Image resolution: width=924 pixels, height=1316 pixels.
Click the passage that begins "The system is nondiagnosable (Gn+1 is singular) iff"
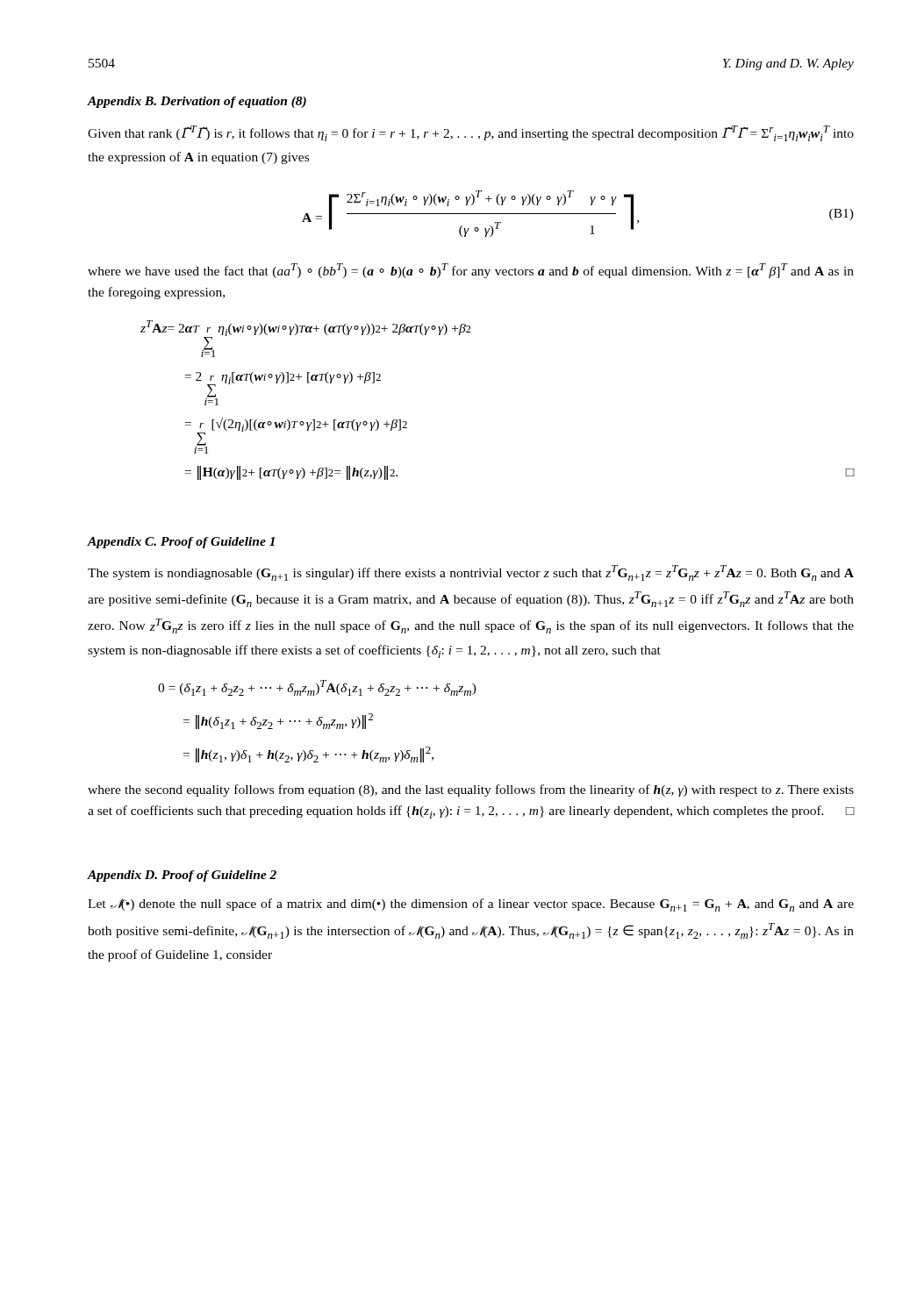(x=471, y=611)
